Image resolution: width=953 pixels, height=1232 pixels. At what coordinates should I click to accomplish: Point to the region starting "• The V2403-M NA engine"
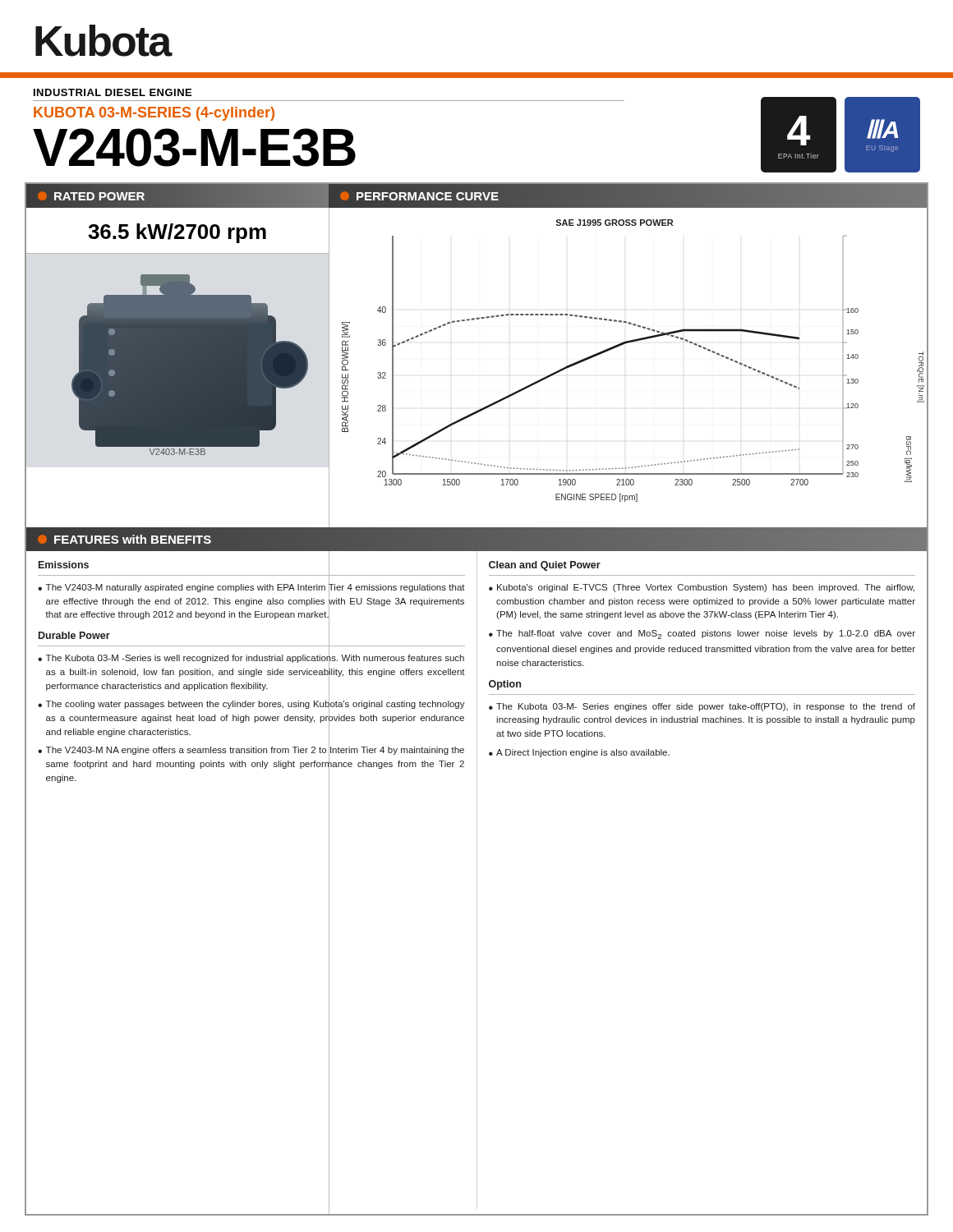(251, 764)
